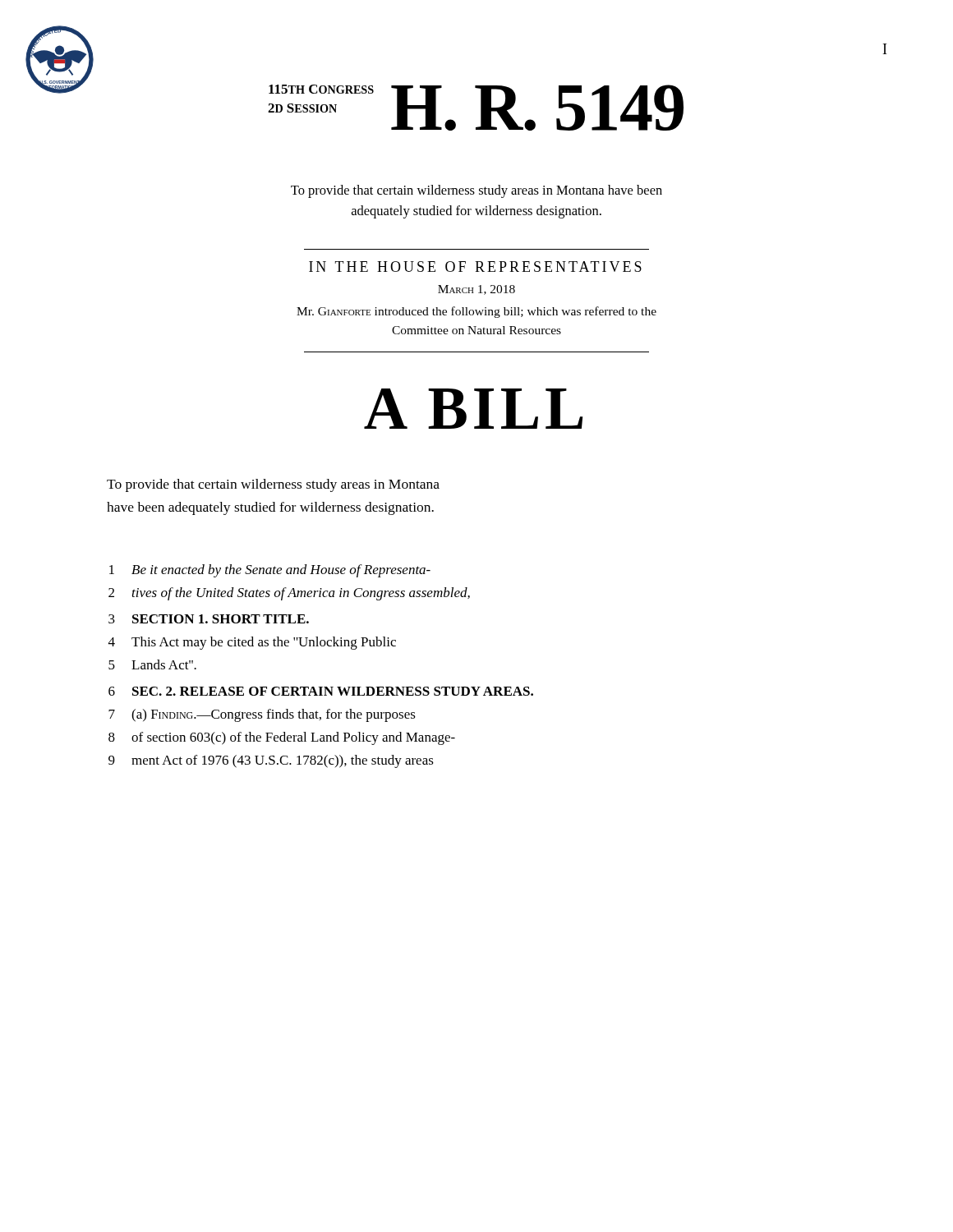Locate the list item with the text "4 This Act may be"
This screenshot has height=1232, width=953.
(252, 643)
